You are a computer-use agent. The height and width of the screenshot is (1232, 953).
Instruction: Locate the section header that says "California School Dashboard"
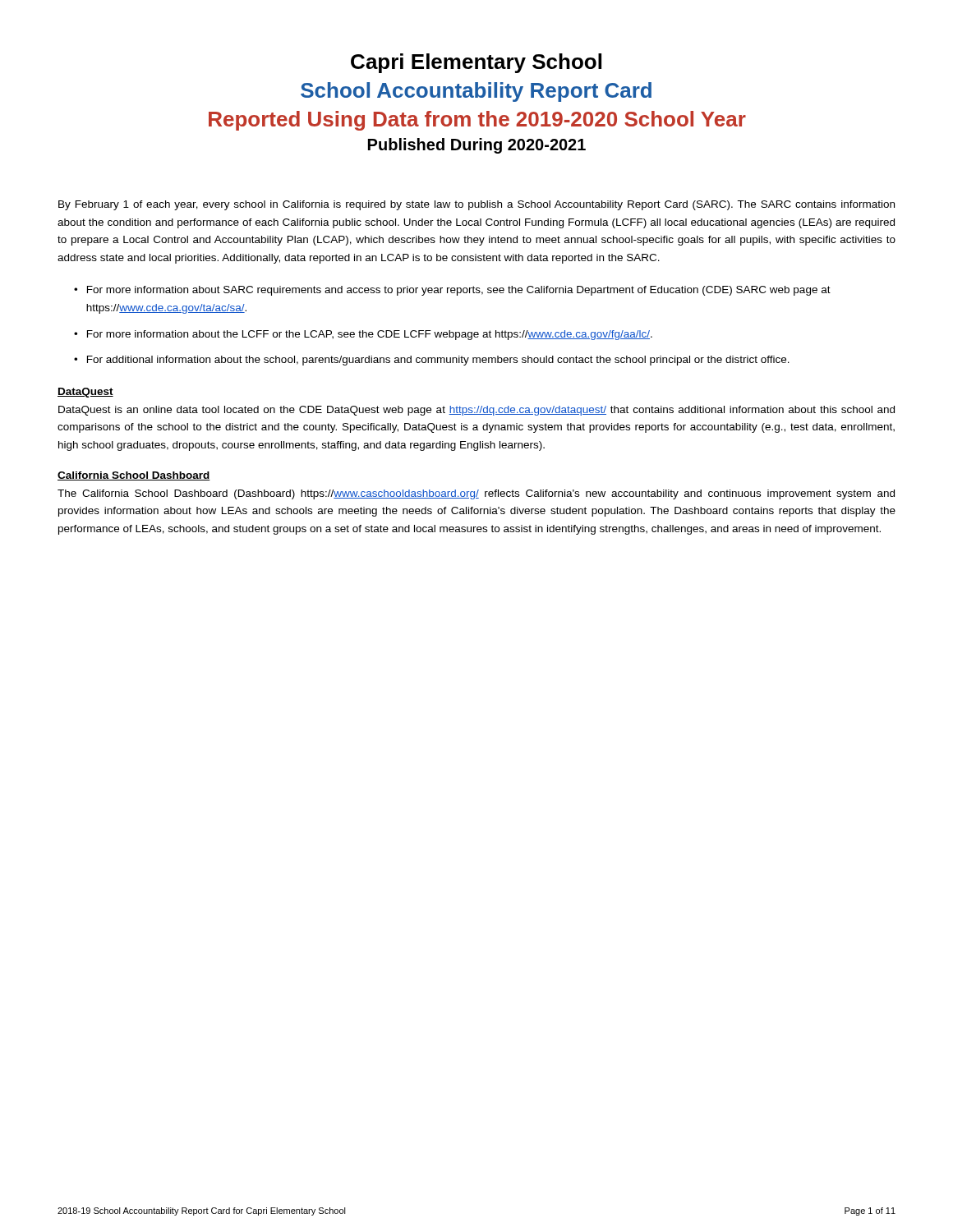tap(134, 475)
